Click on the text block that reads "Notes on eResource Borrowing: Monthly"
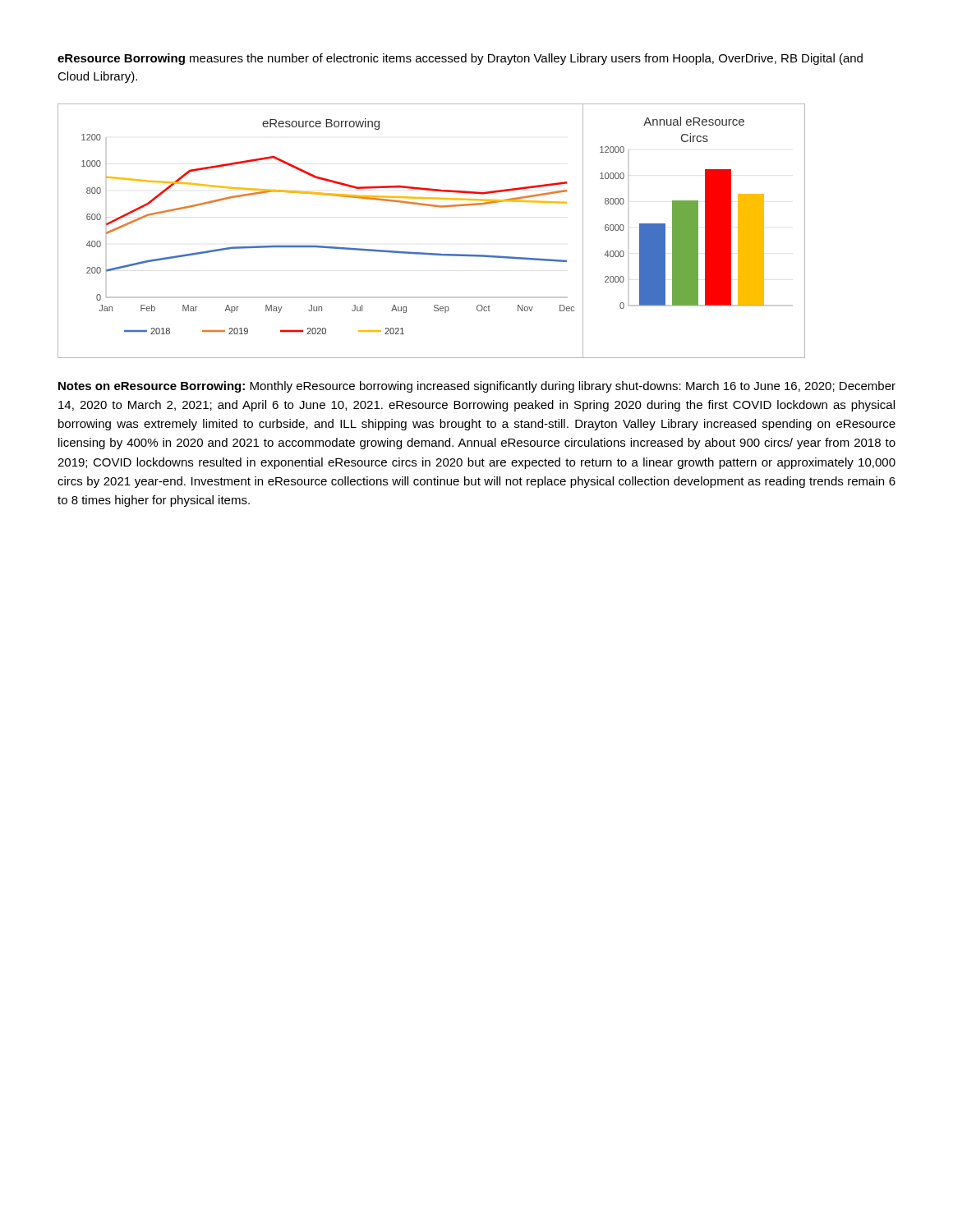 pyautogui.click(x=476, y=442)
